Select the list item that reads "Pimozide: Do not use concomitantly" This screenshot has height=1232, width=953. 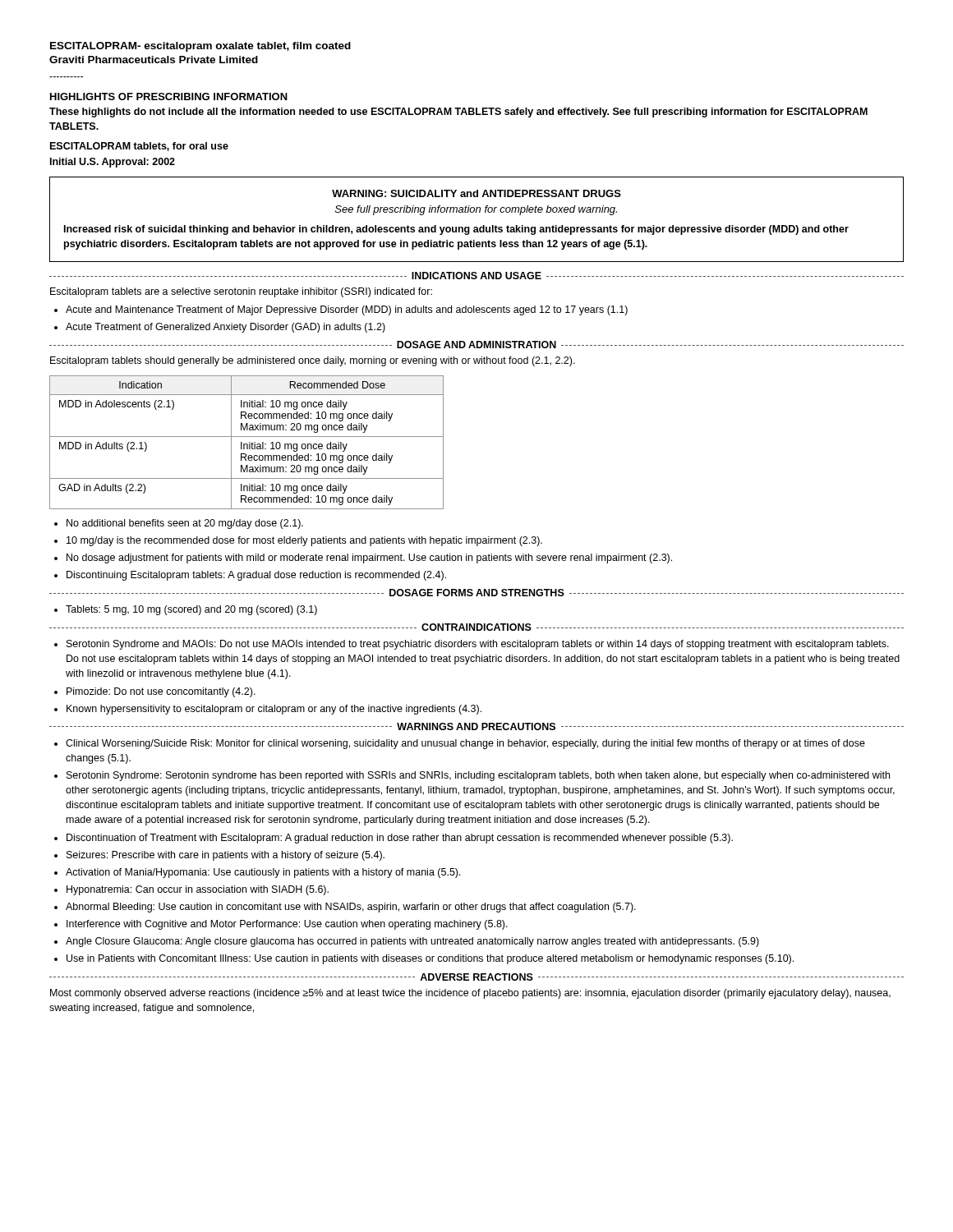tap(161, 691)
